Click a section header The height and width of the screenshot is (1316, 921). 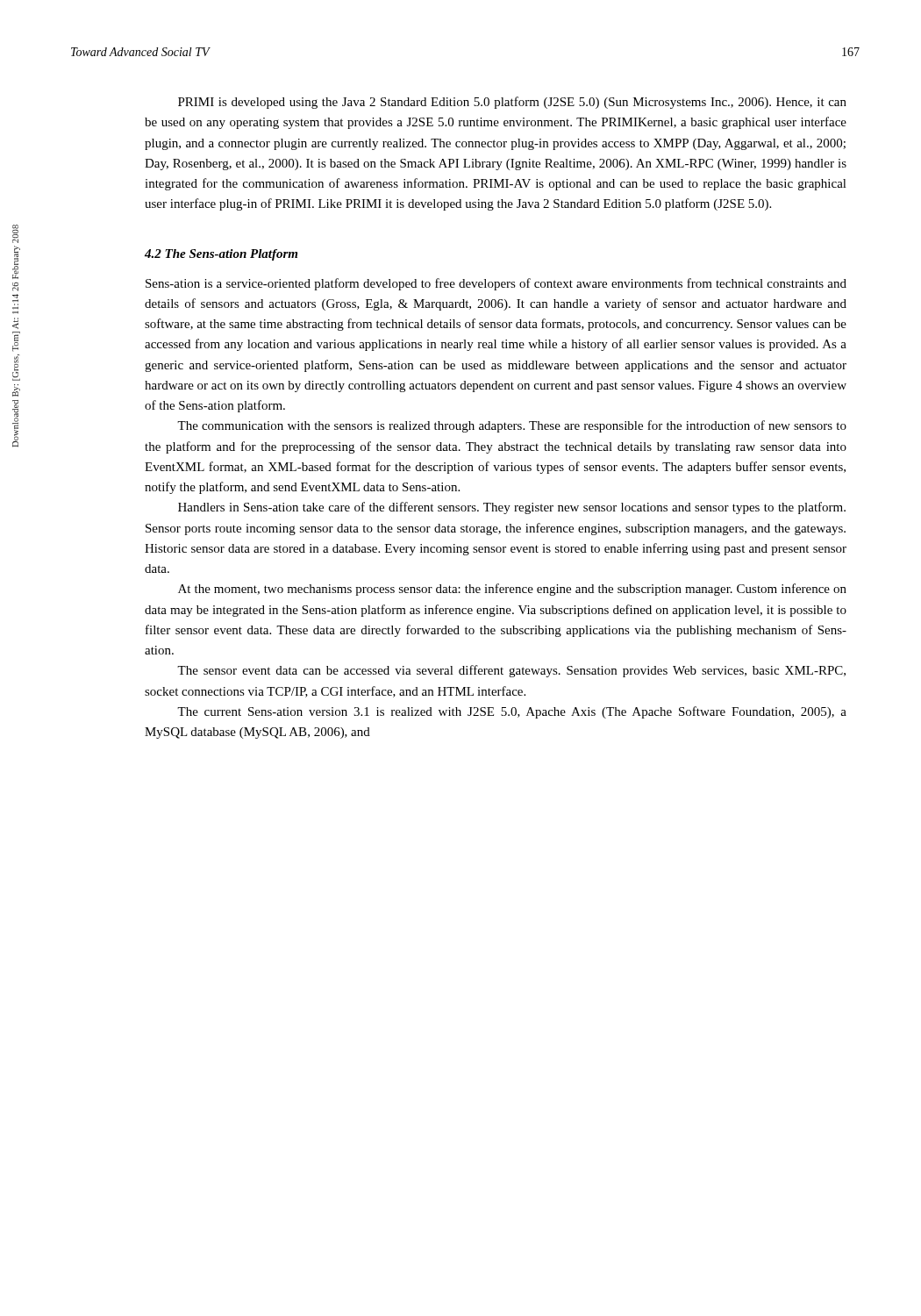click(221, 253)
